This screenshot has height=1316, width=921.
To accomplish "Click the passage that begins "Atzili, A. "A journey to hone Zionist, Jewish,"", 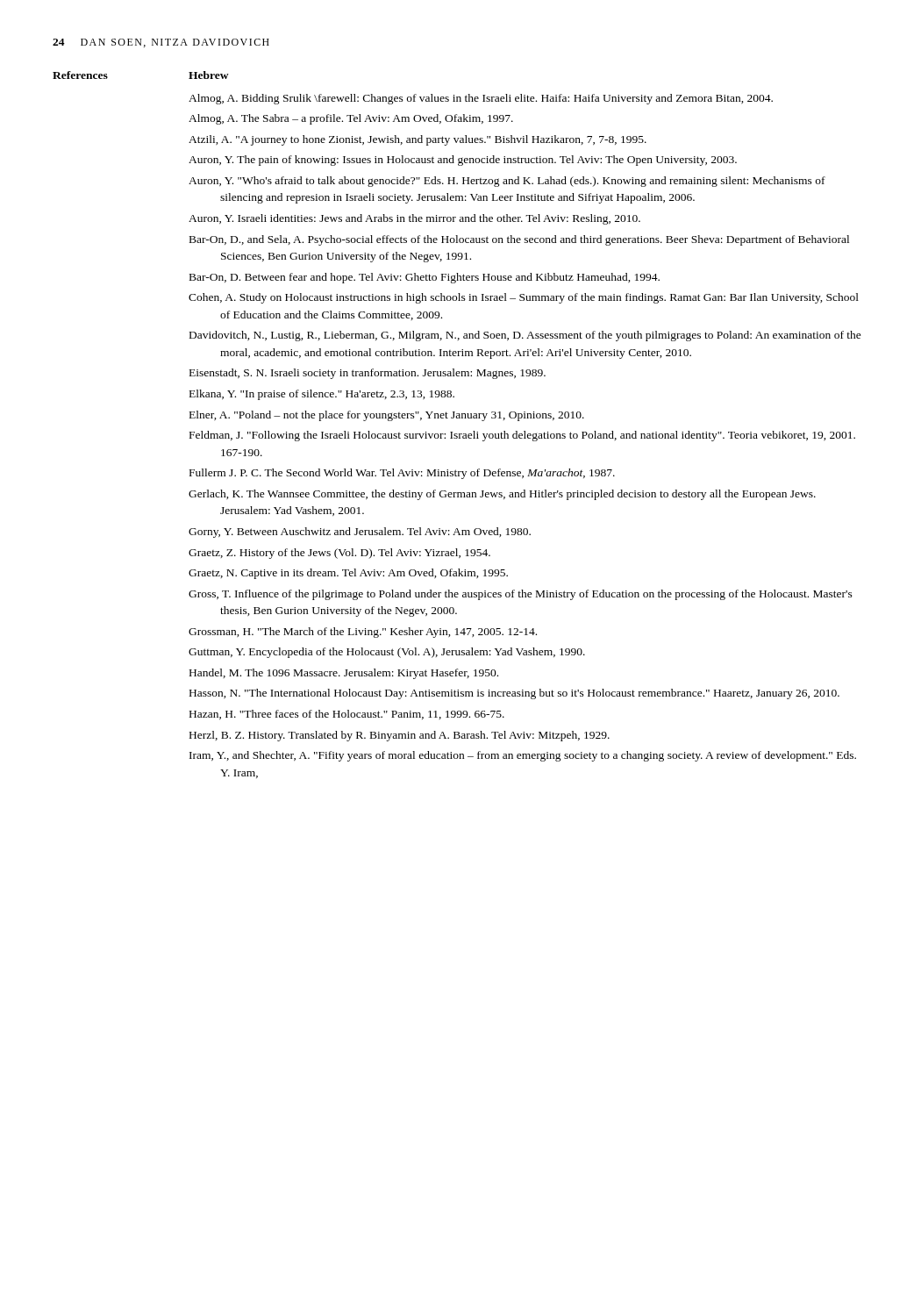I will 418,139.
